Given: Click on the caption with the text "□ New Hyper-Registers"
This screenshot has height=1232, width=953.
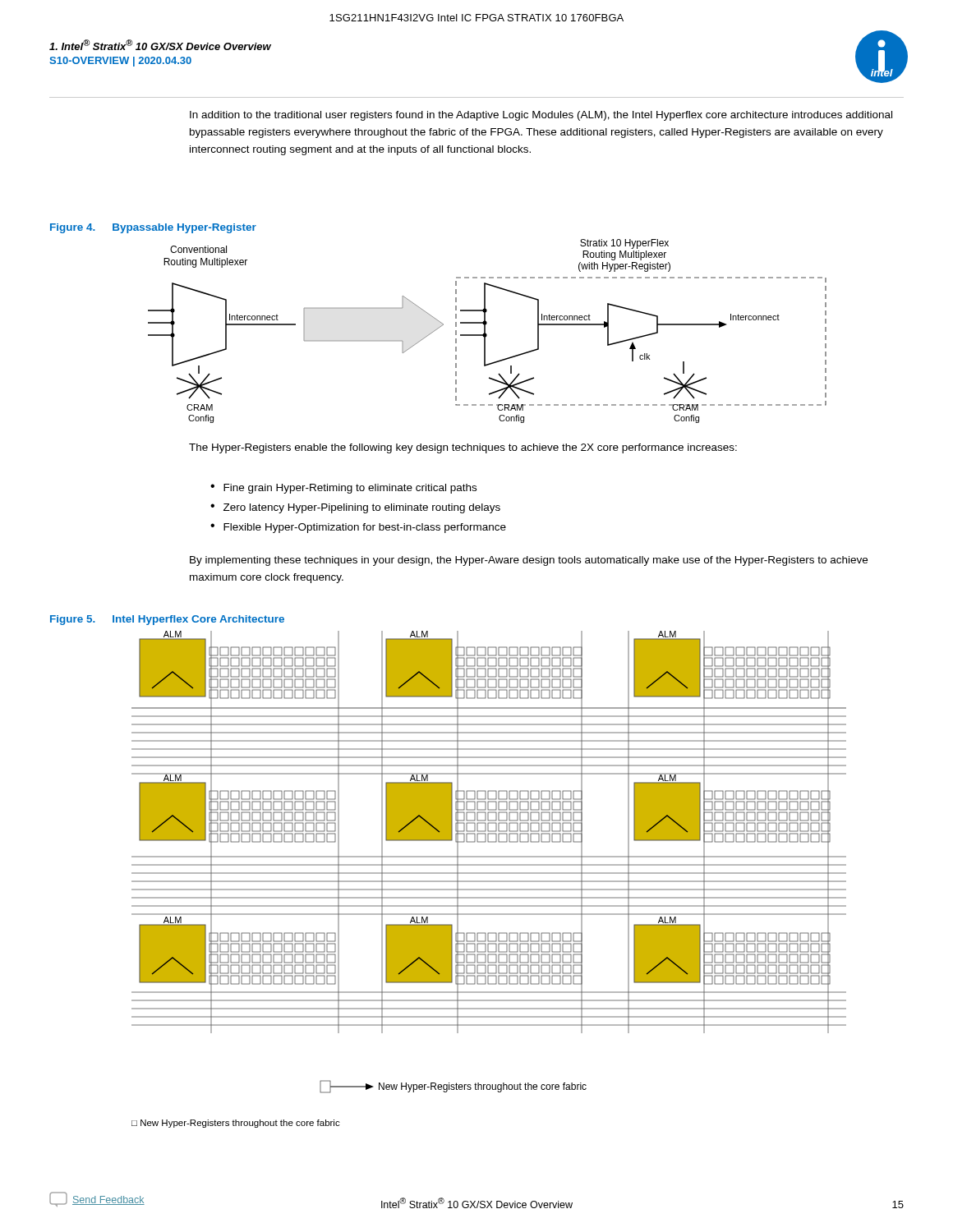Looking at the screenshot, I should click(x=236, y=1123).
